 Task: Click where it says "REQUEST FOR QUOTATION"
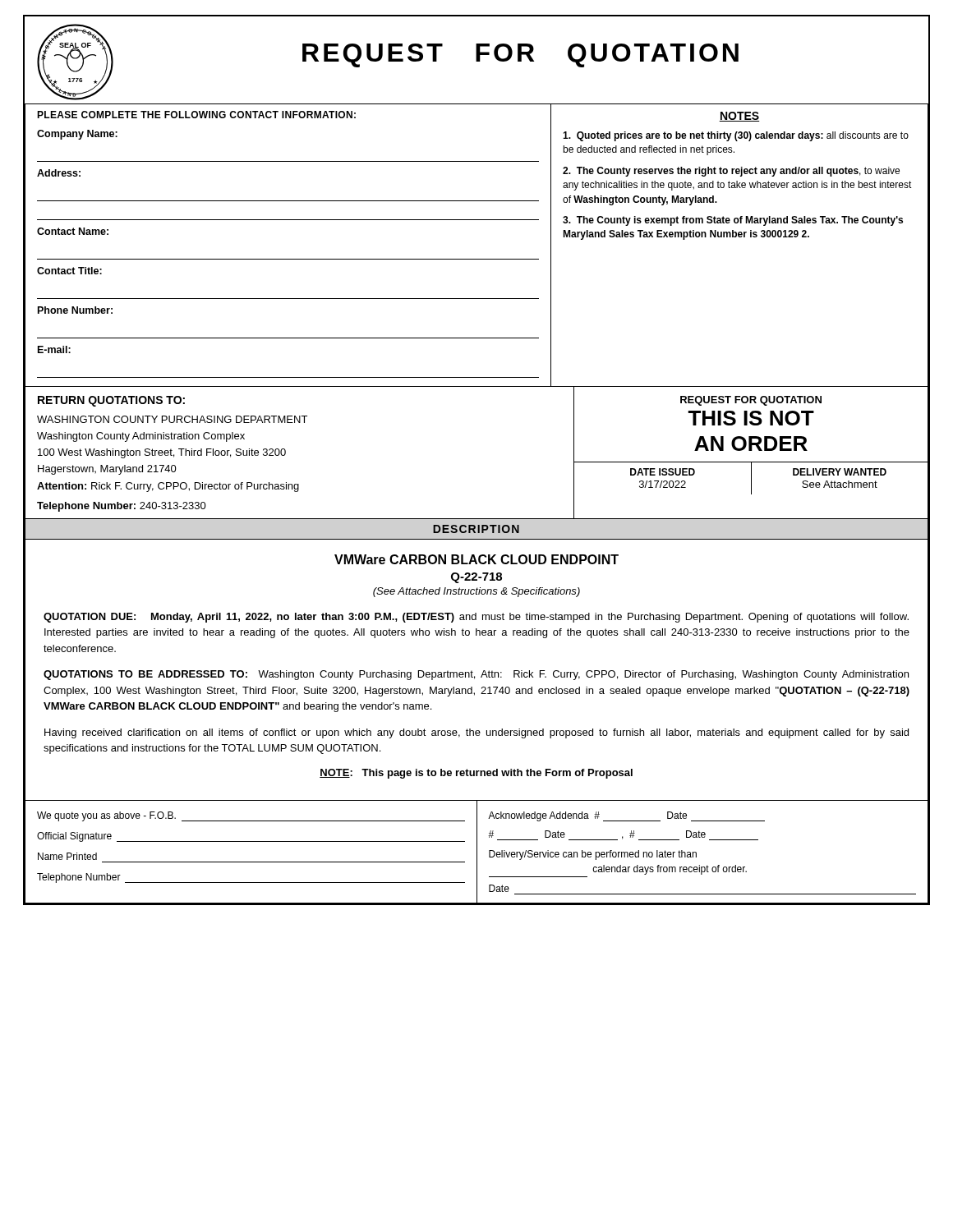[522, 53]
